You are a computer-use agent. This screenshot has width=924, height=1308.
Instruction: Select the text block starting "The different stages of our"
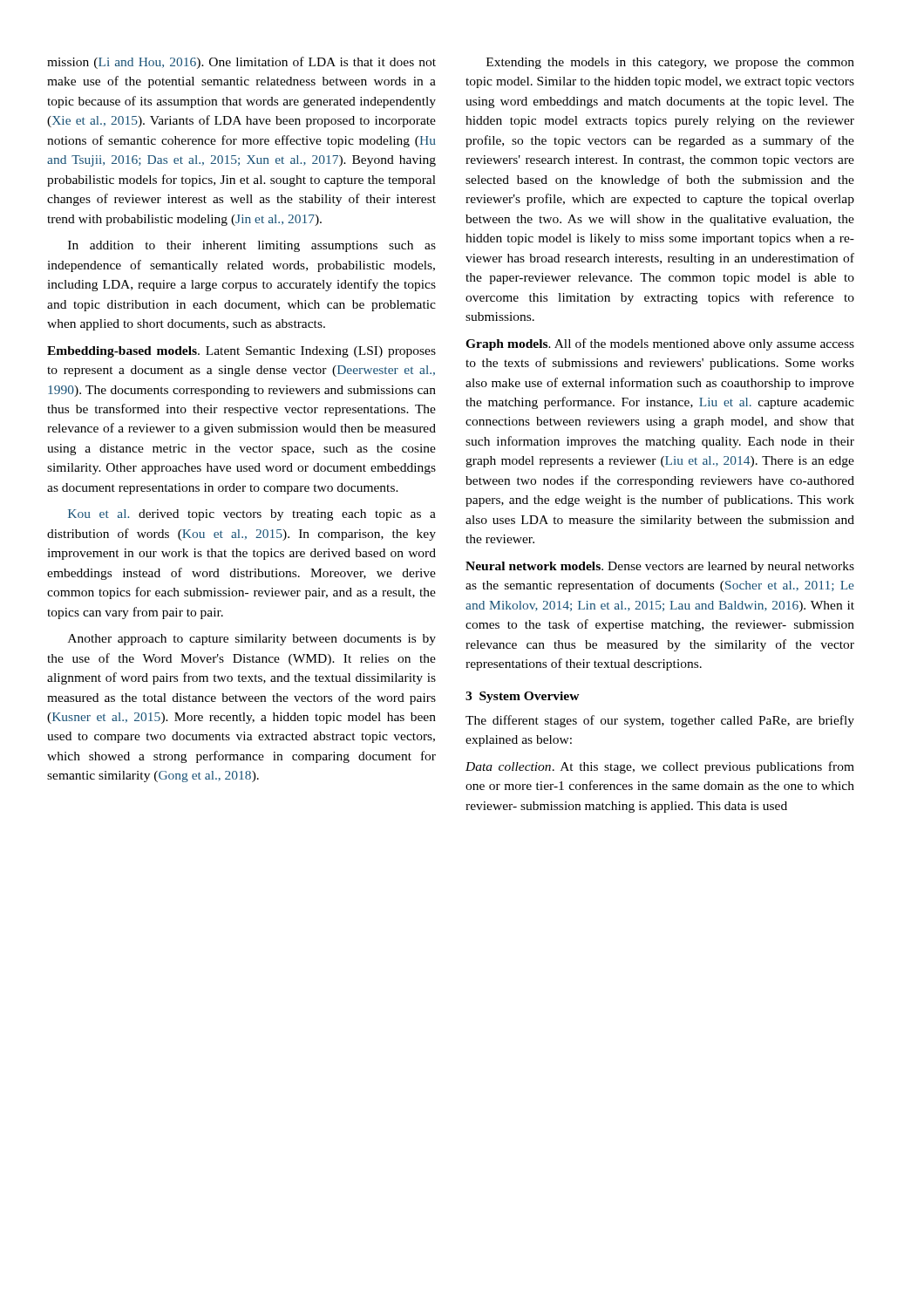tap(660, 730)
